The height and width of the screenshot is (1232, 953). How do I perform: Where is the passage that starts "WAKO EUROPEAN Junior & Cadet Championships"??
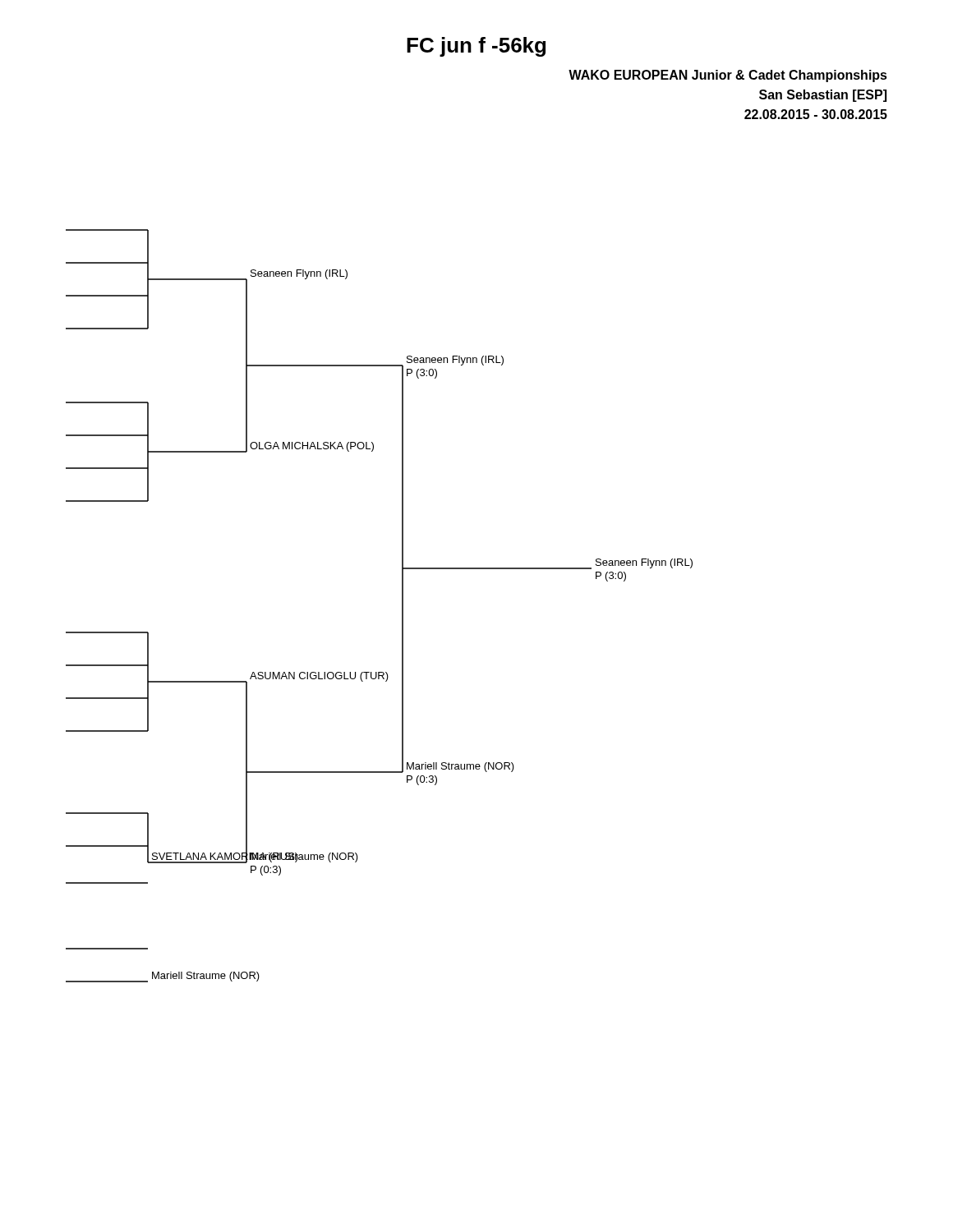click(x=728, y=76)
